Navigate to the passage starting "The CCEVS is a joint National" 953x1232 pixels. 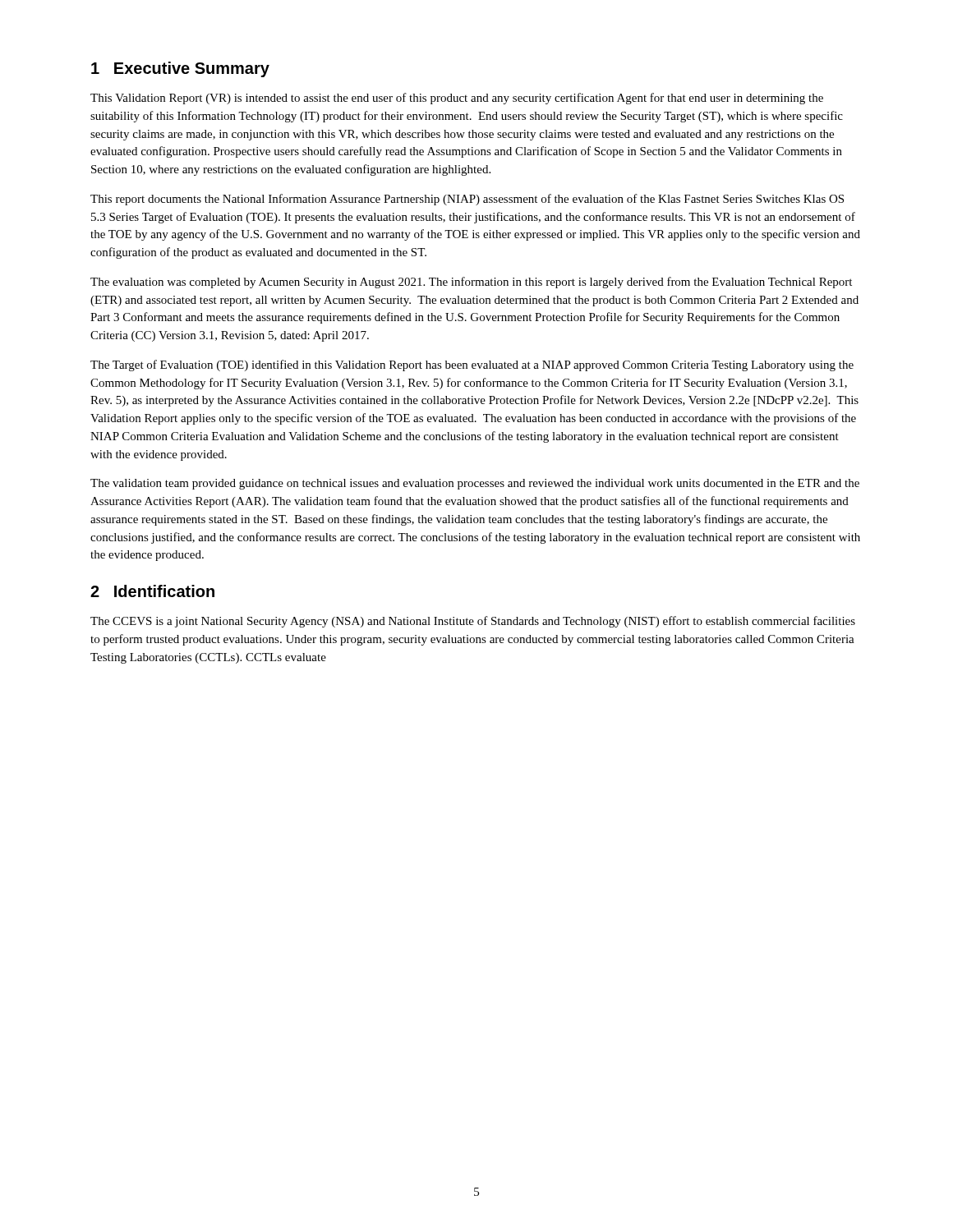click(476, 639)
